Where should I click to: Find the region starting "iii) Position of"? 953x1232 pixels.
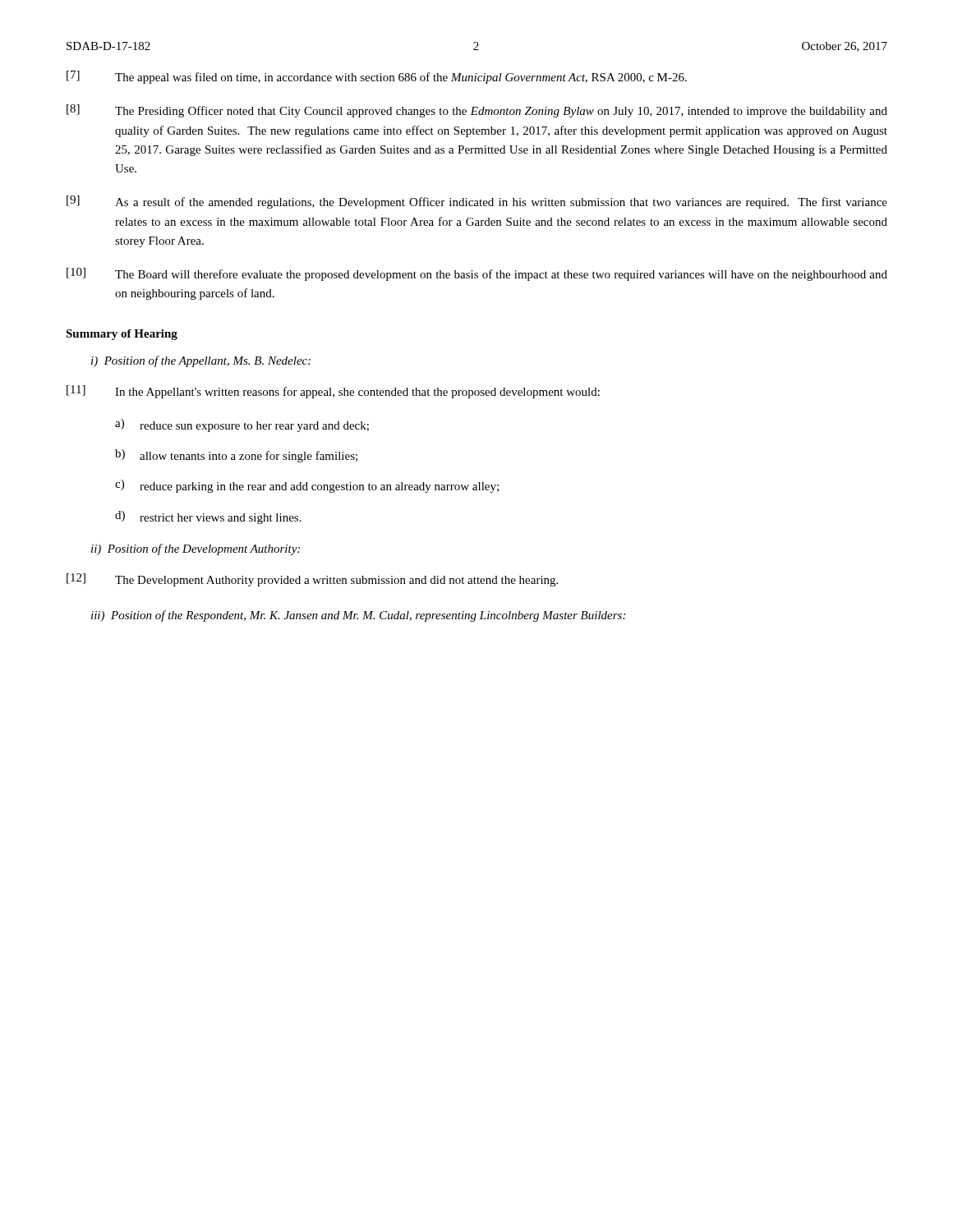click(x=522, y=616)
